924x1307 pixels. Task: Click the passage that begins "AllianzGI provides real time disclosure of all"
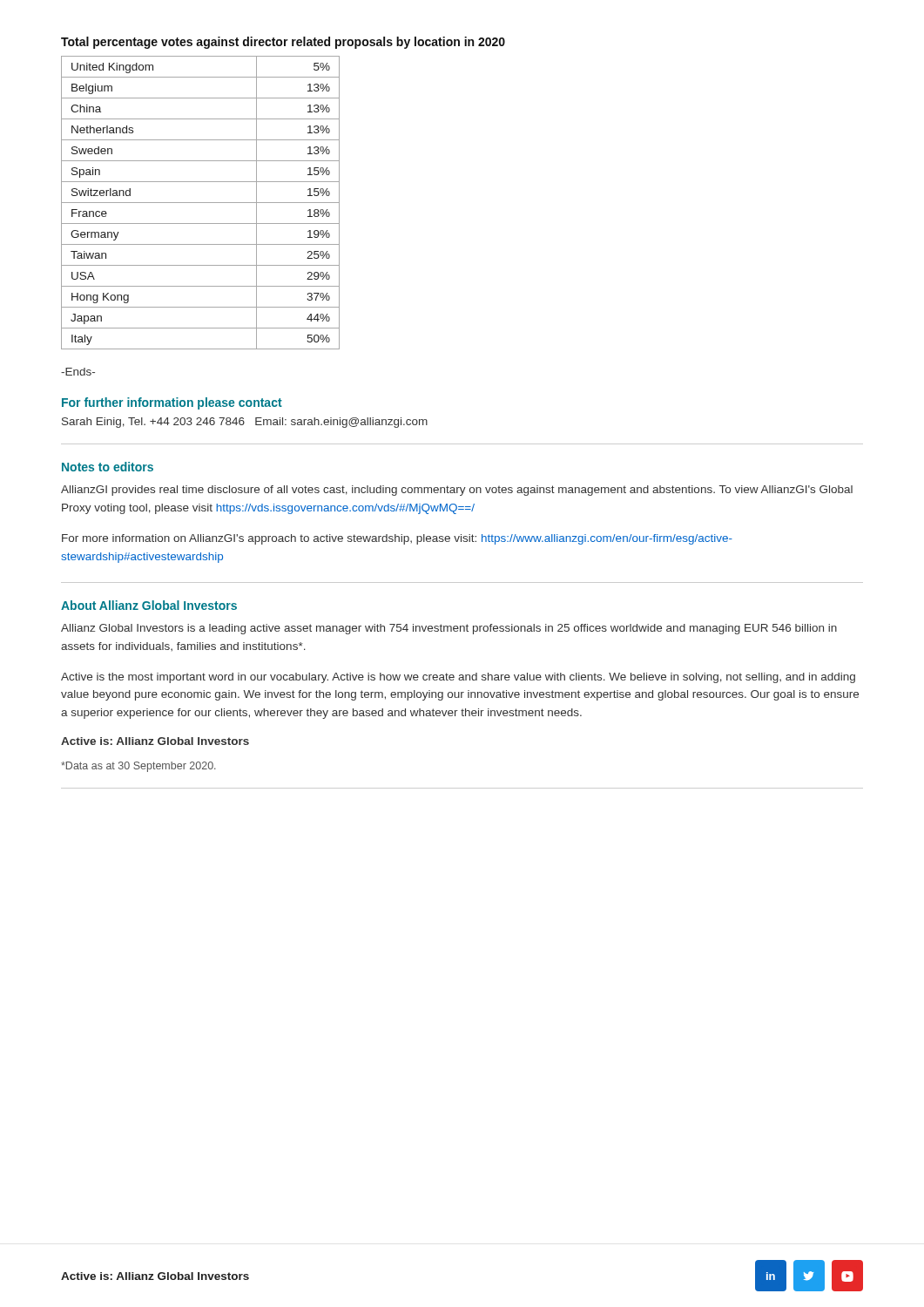(457, 498)
